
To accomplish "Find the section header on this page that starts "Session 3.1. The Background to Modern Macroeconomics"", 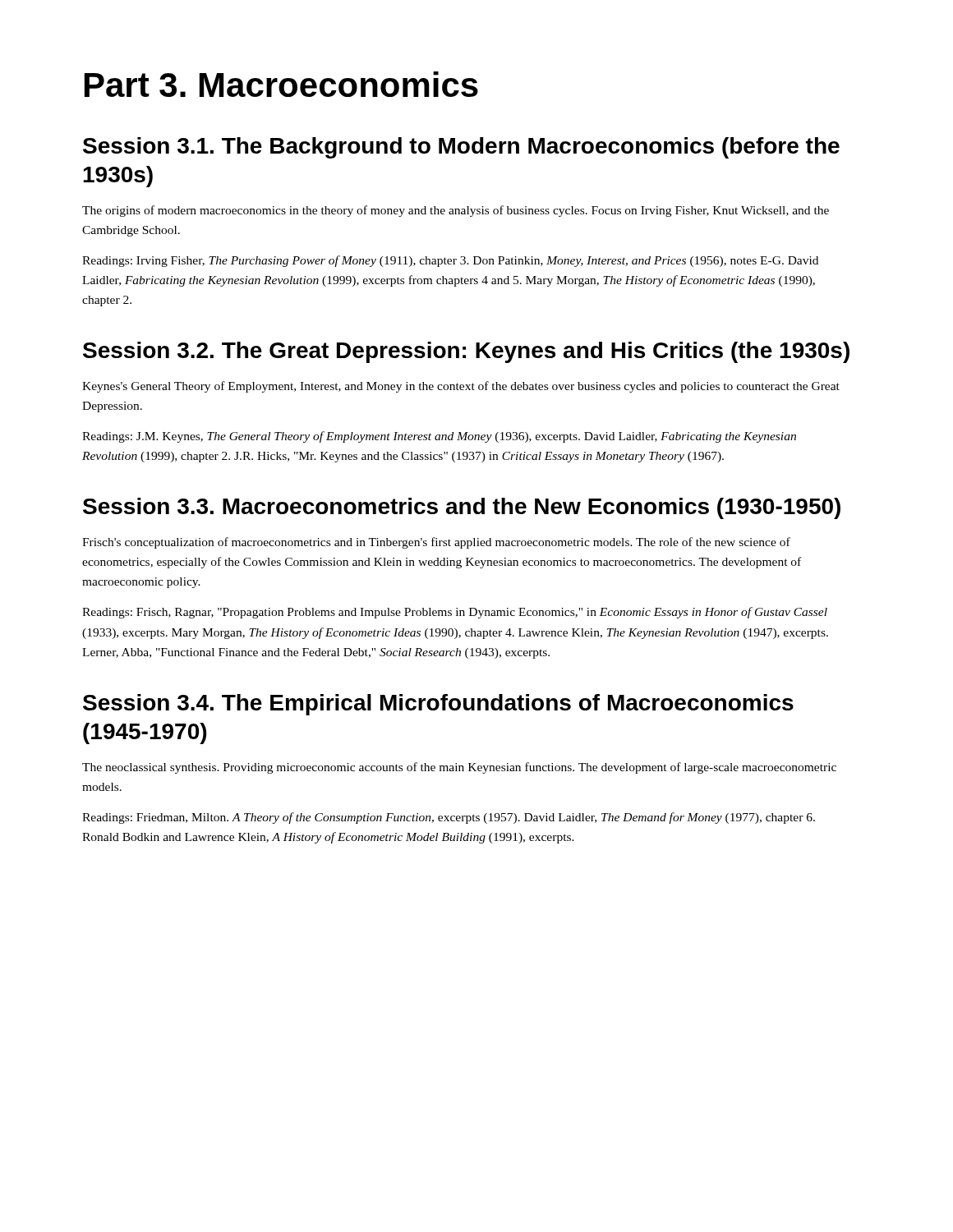I will 461,160.
